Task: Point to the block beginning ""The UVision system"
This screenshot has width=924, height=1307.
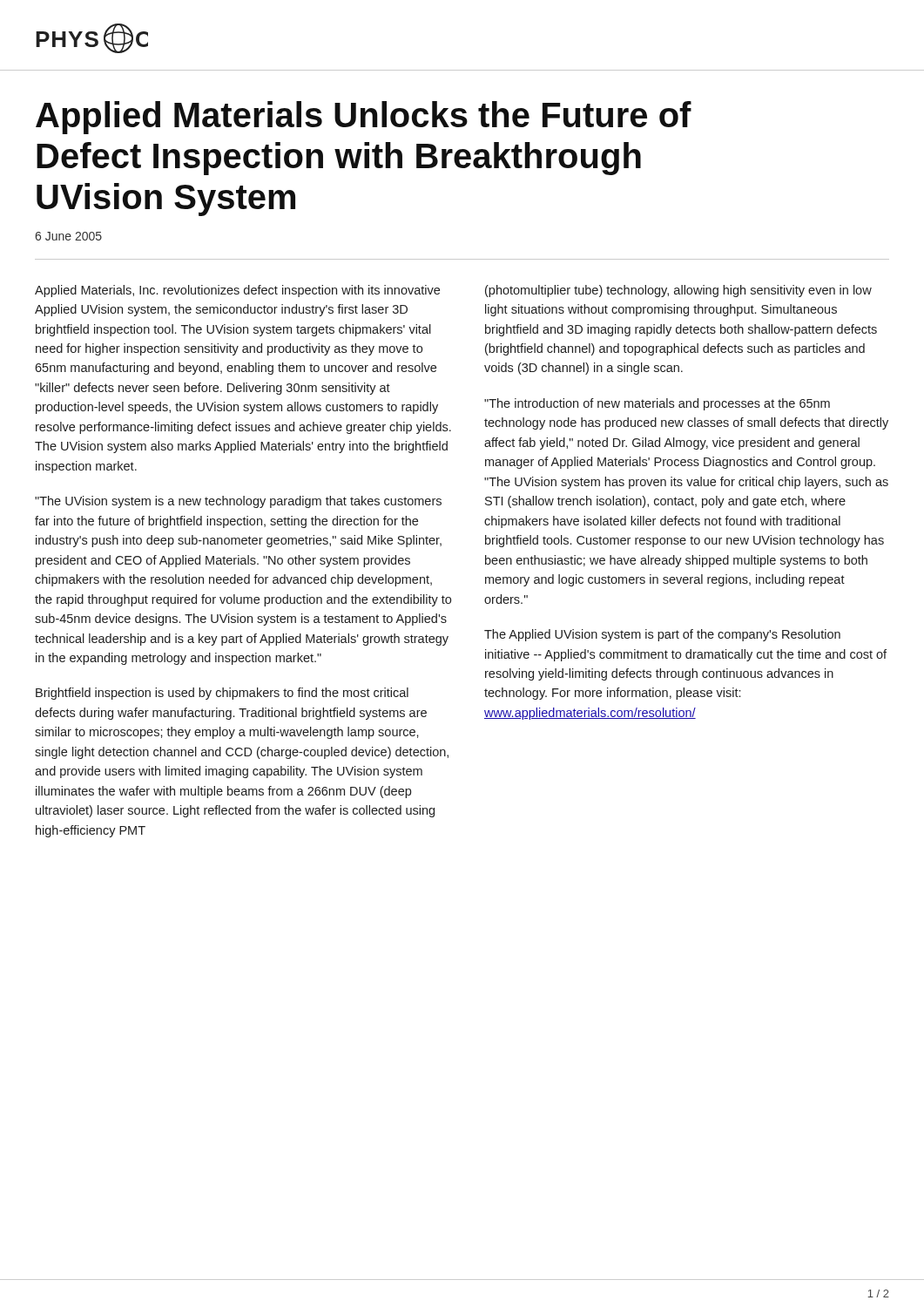Action: coord(243,580)
